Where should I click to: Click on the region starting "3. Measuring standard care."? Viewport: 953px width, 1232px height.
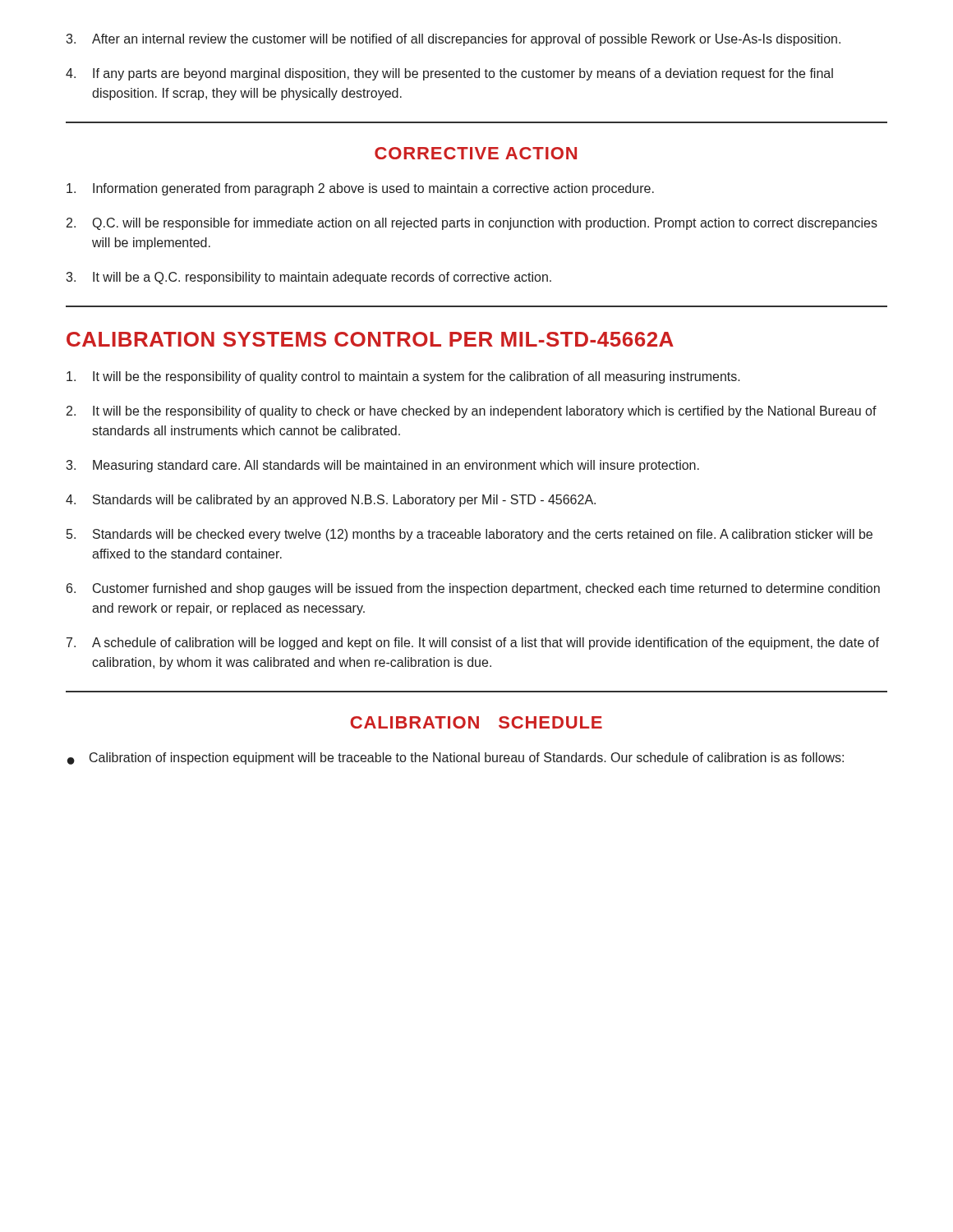(476, 466)
